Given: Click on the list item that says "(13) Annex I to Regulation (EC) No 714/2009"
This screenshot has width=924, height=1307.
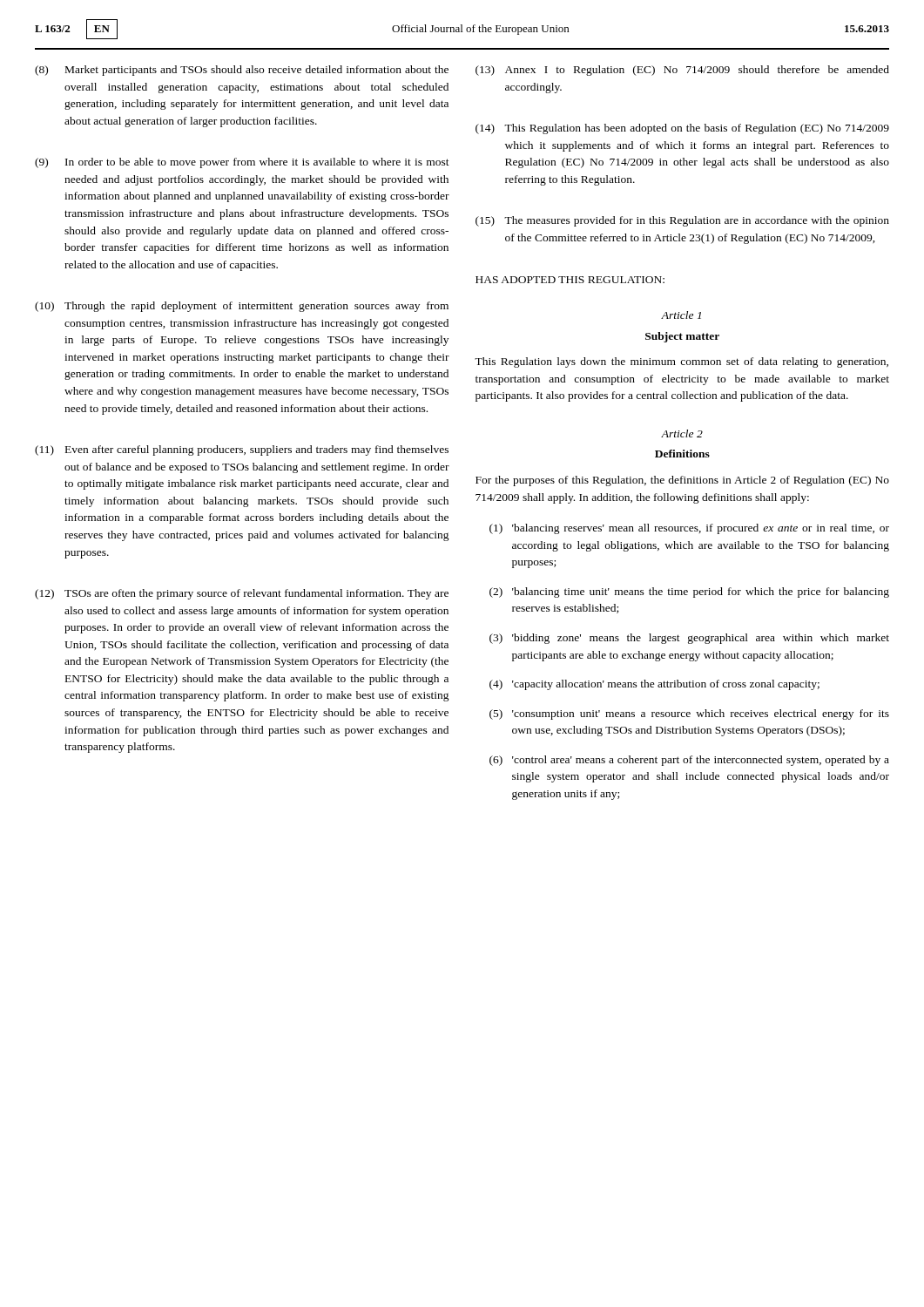Looking at the screenshot, I should pos(682,78).
